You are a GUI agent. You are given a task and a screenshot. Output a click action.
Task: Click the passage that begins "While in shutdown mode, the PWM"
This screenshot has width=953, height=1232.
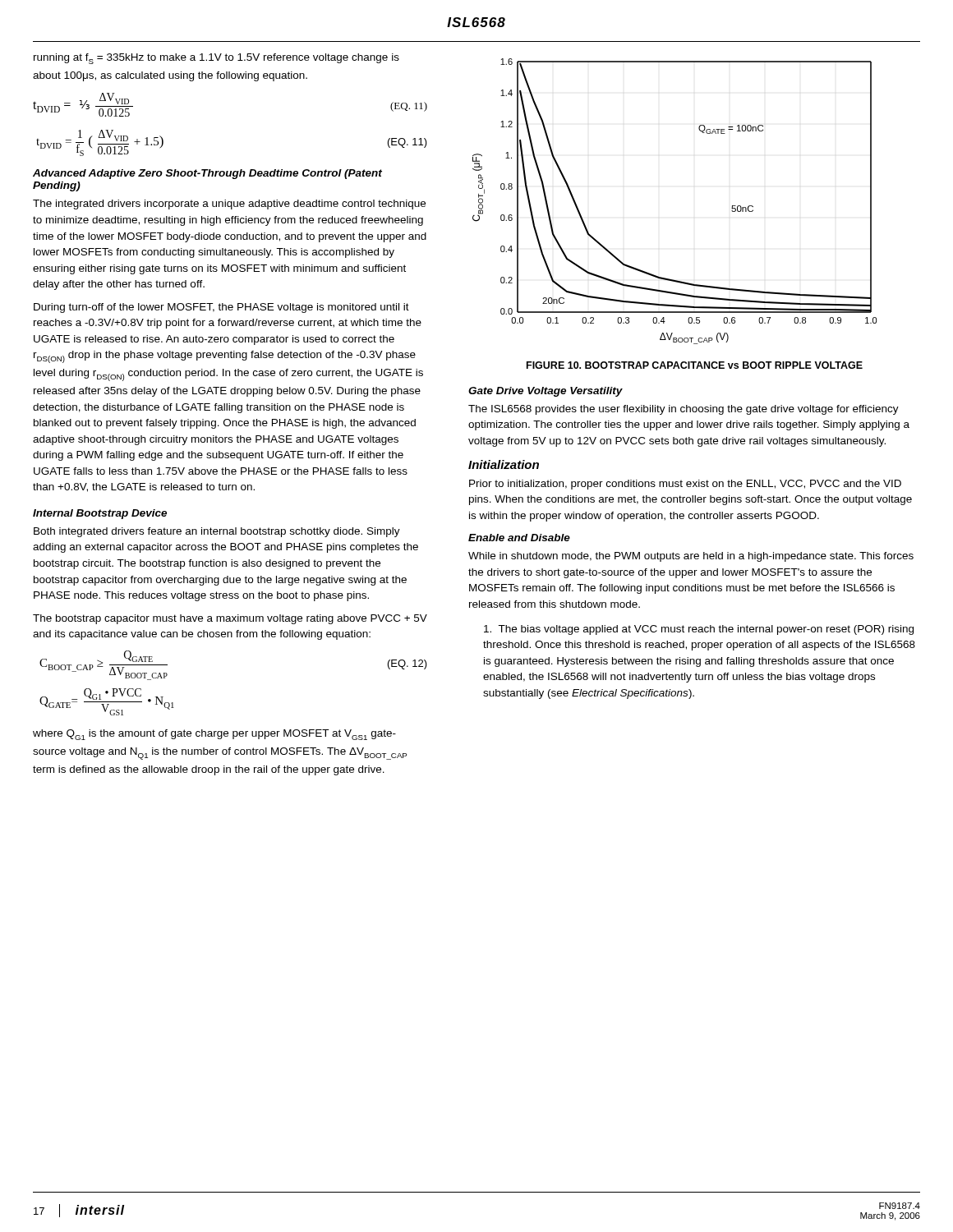(x=691, y=580)
